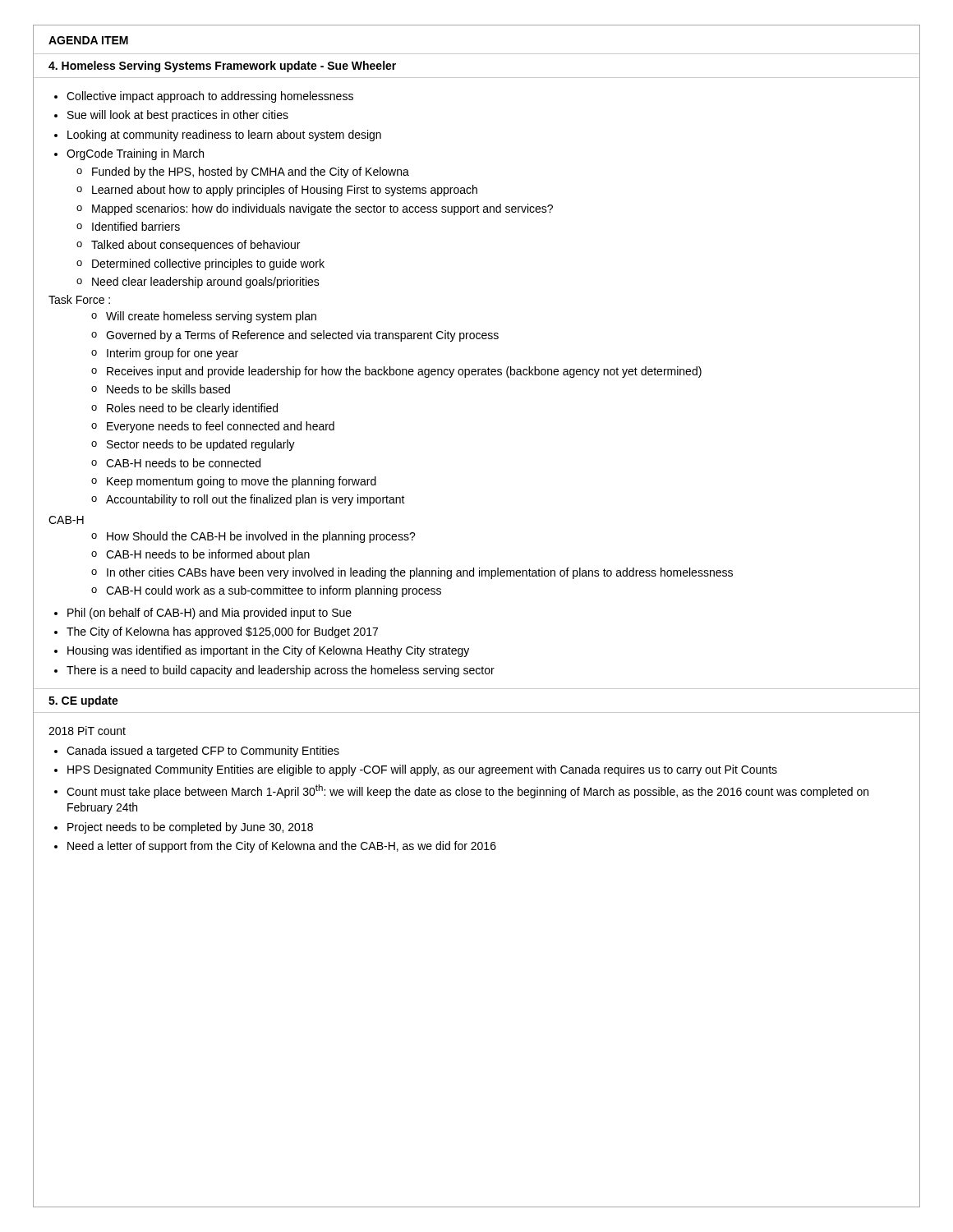Click on the list item that says "Roles need to"
The width and height of the screenshot is (953, 1232).
pos(192,408)
